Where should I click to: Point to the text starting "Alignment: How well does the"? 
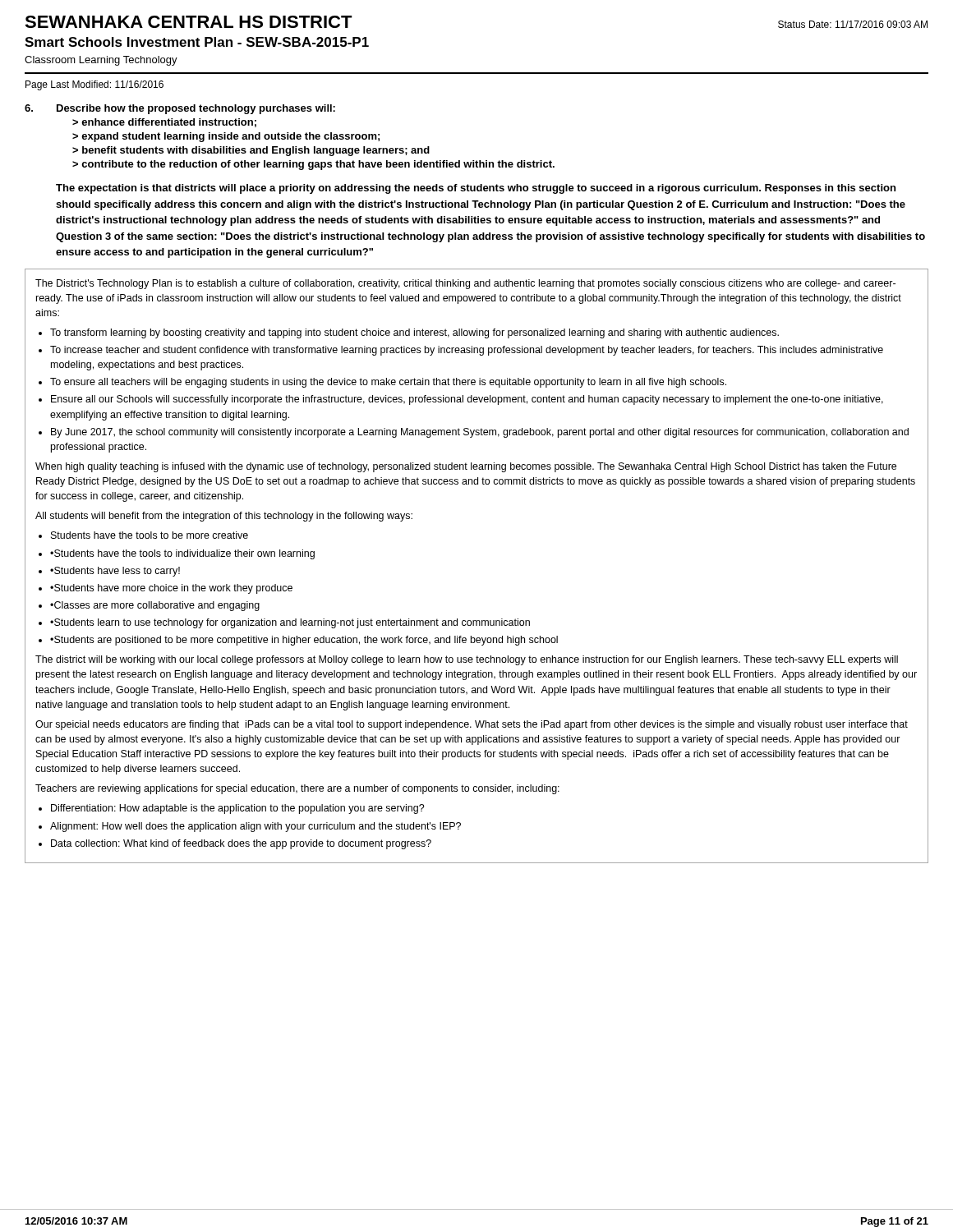[x=256, y=826]
